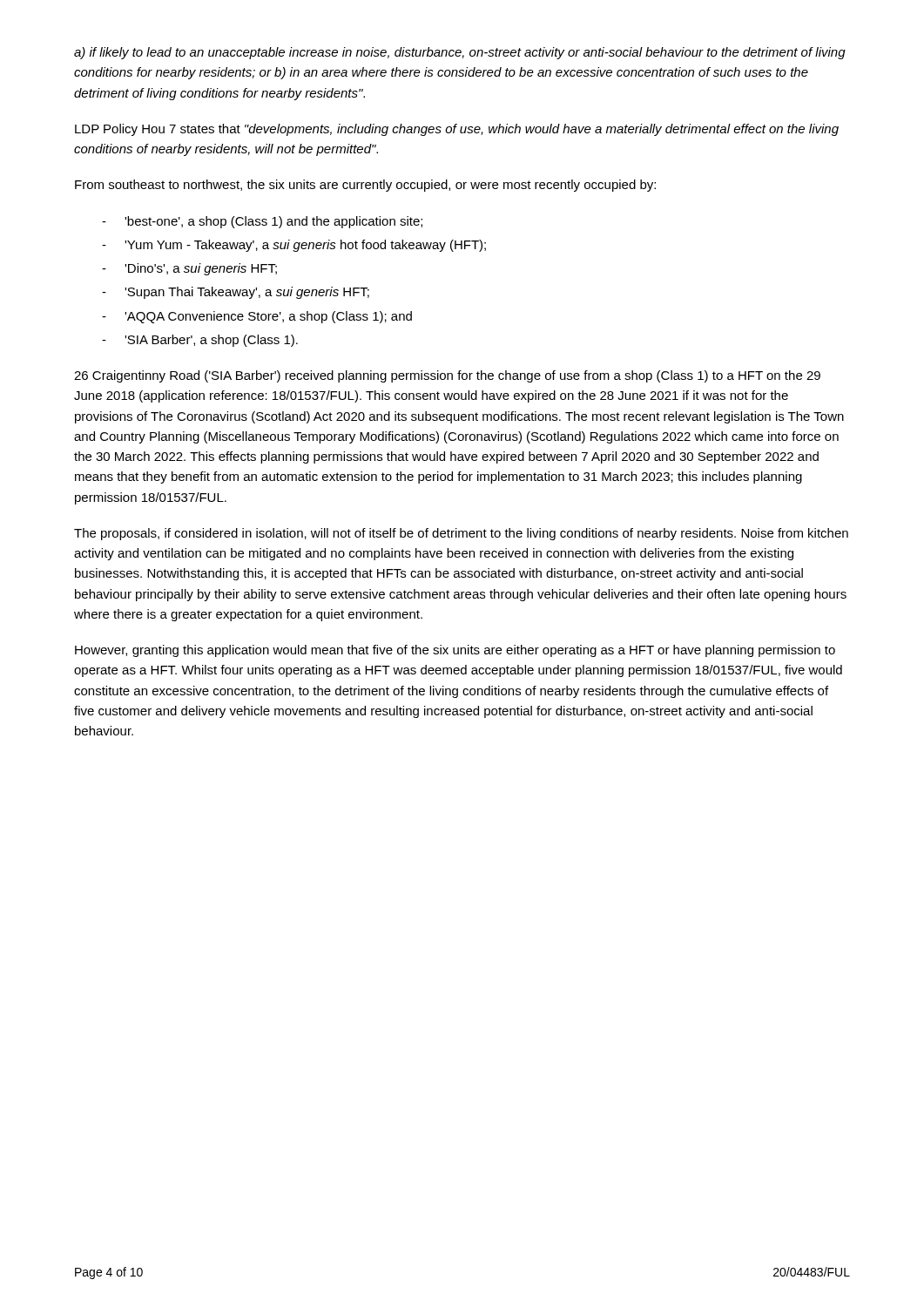Navigate to the block starting "- 'Yum Yum - Takeaway',"
The image size is (924, 1307).
pyautogui.click(x=294, y=244)
